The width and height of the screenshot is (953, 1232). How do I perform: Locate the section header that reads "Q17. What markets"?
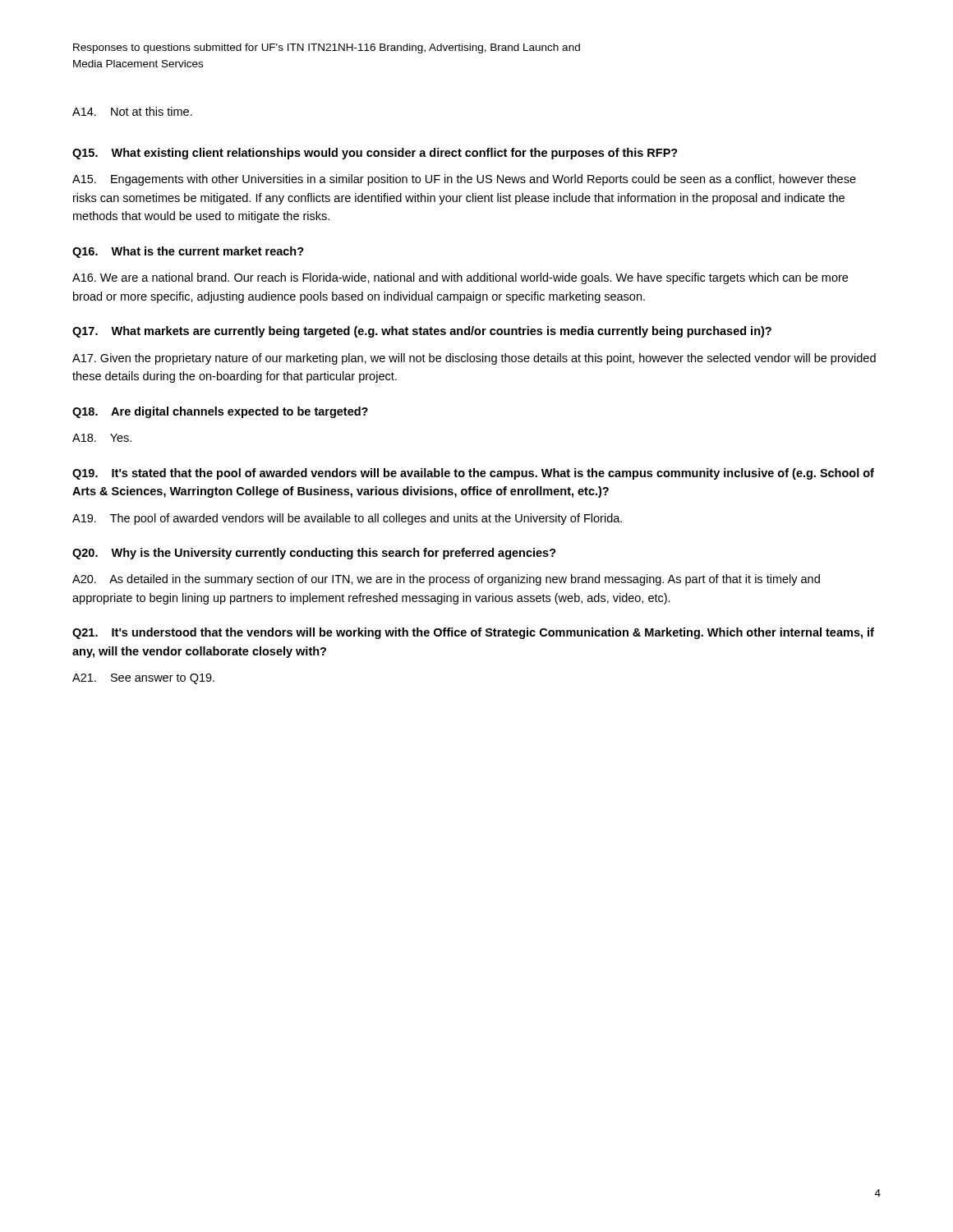(422, 331)
